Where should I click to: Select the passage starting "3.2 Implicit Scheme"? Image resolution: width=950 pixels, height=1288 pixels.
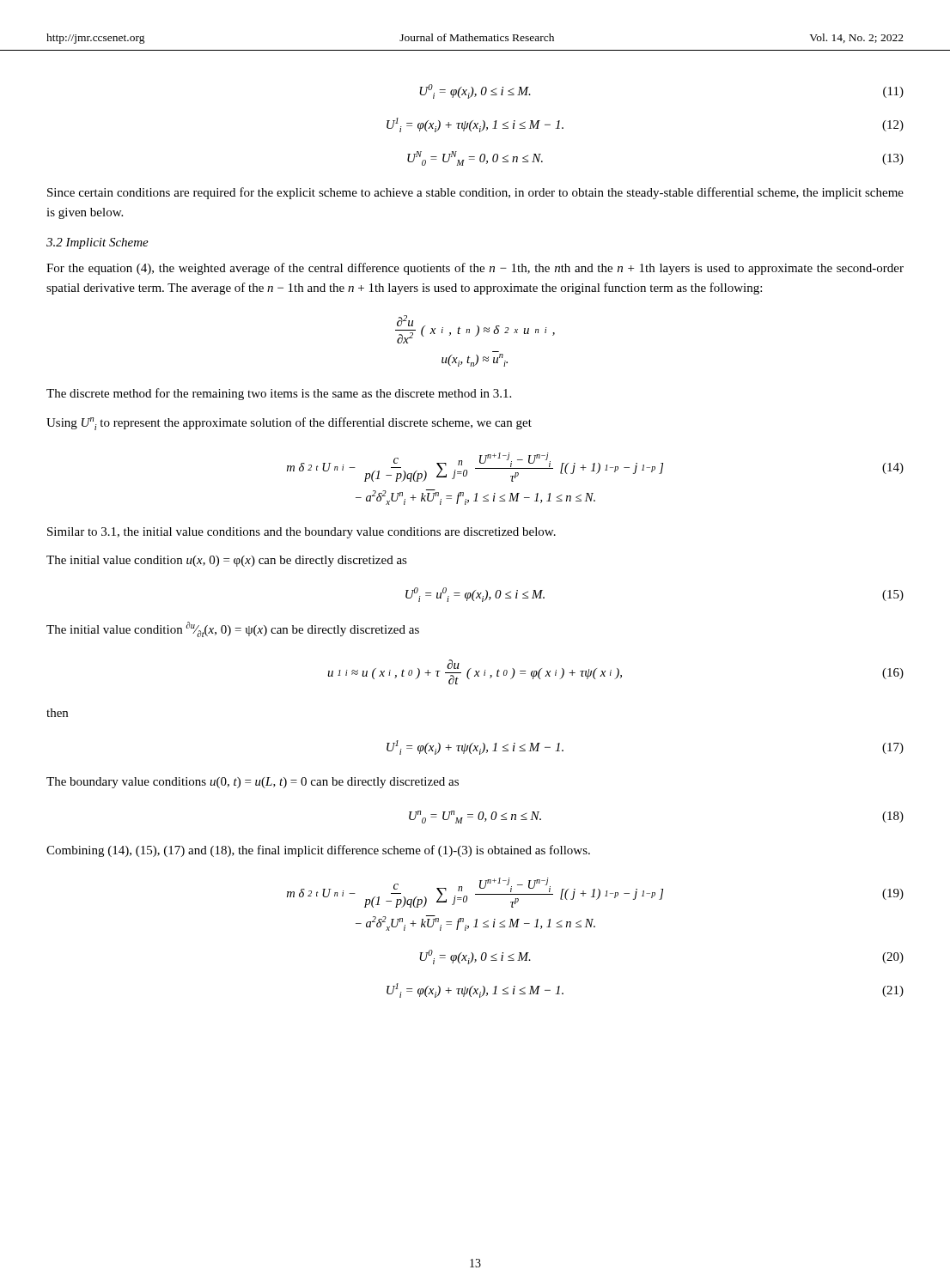tap(97, 242)
